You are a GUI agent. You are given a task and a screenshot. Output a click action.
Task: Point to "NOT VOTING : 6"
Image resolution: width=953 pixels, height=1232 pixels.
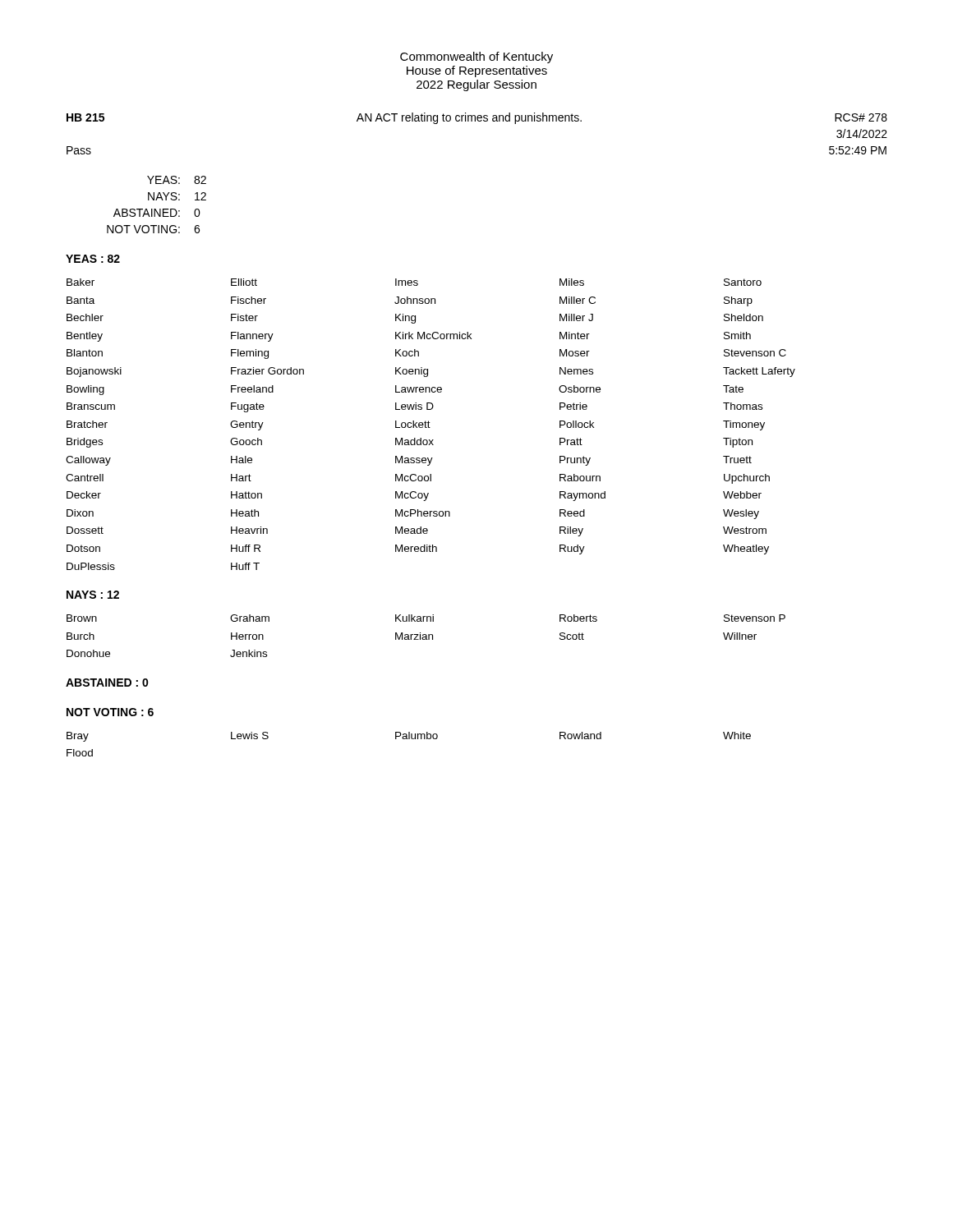(110, 712)
